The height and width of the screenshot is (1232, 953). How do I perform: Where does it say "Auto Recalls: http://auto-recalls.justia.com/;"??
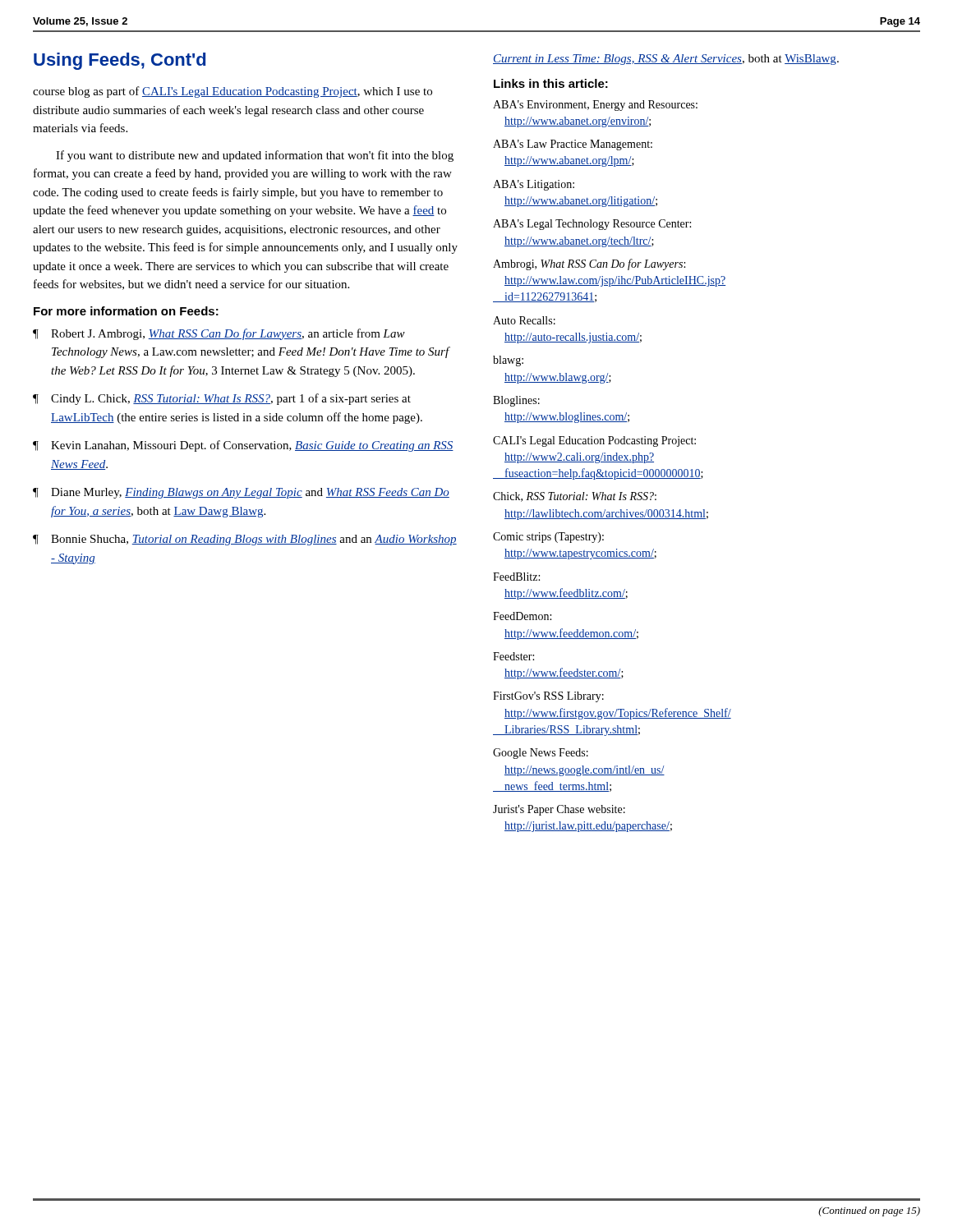[x=568, y=329]
